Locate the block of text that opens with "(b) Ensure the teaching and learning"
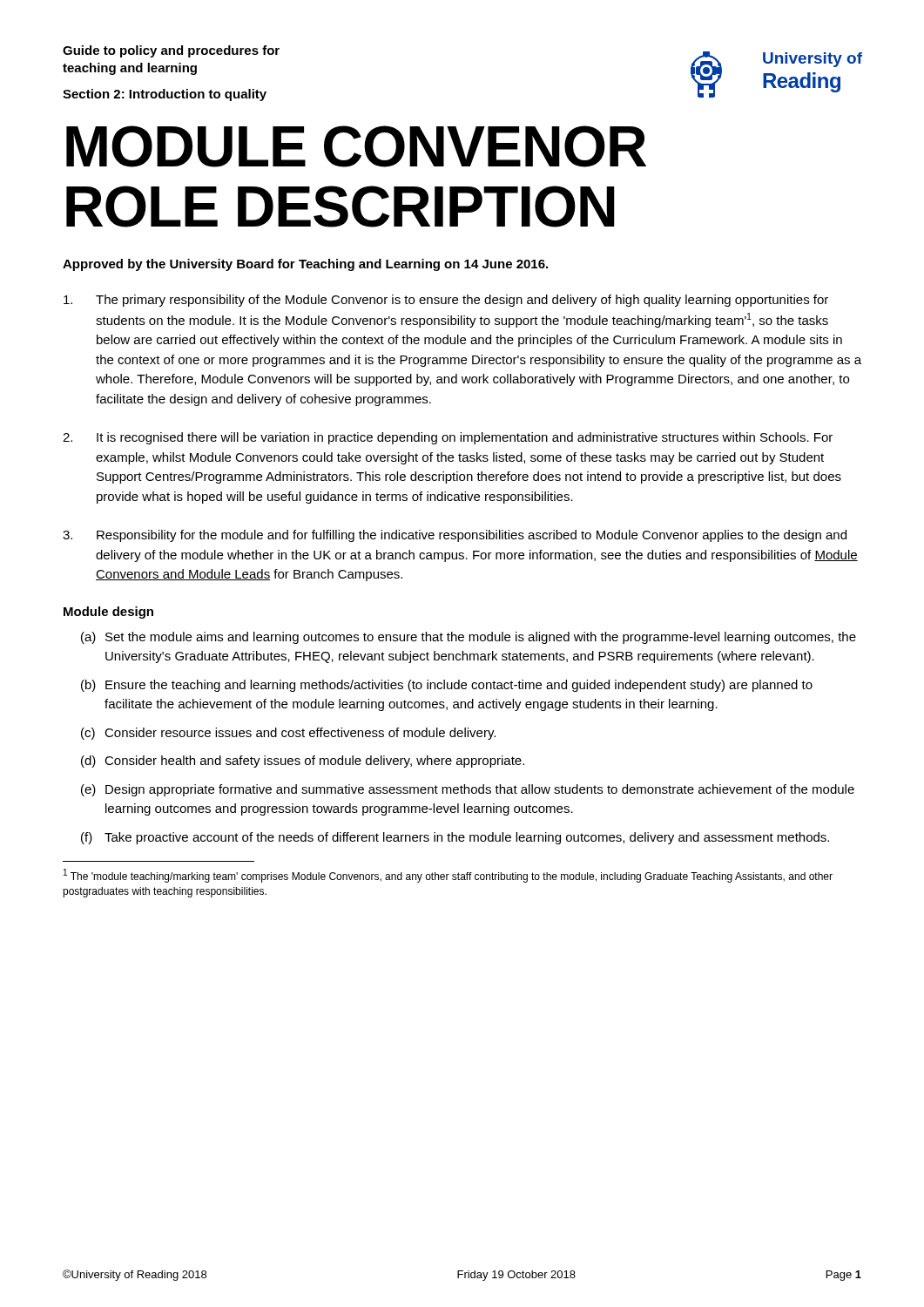Image resolution: width=924 pixels, height=1307 pixels. (462, 695)
